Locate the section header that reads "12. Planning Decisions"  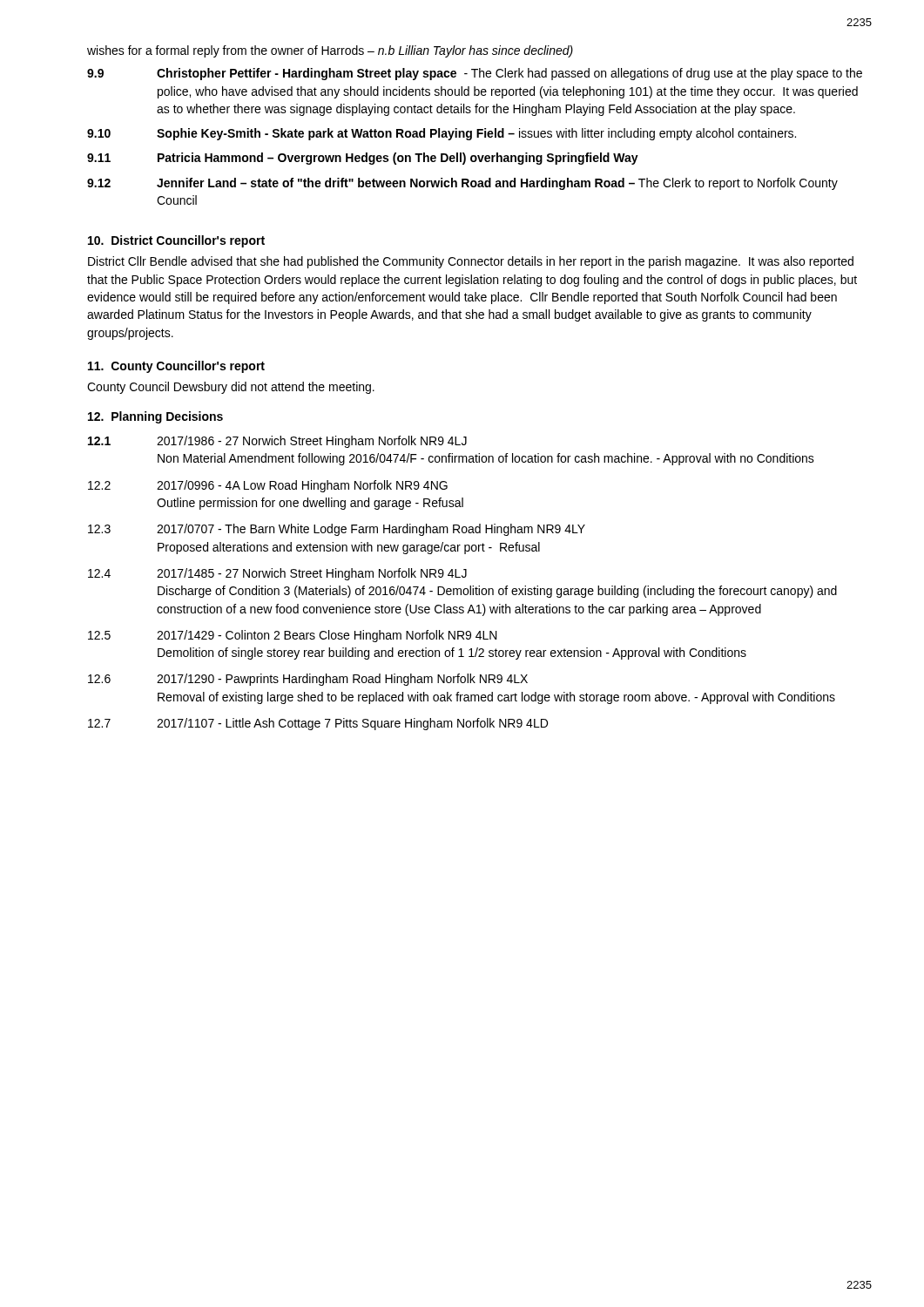pos(155,417)
